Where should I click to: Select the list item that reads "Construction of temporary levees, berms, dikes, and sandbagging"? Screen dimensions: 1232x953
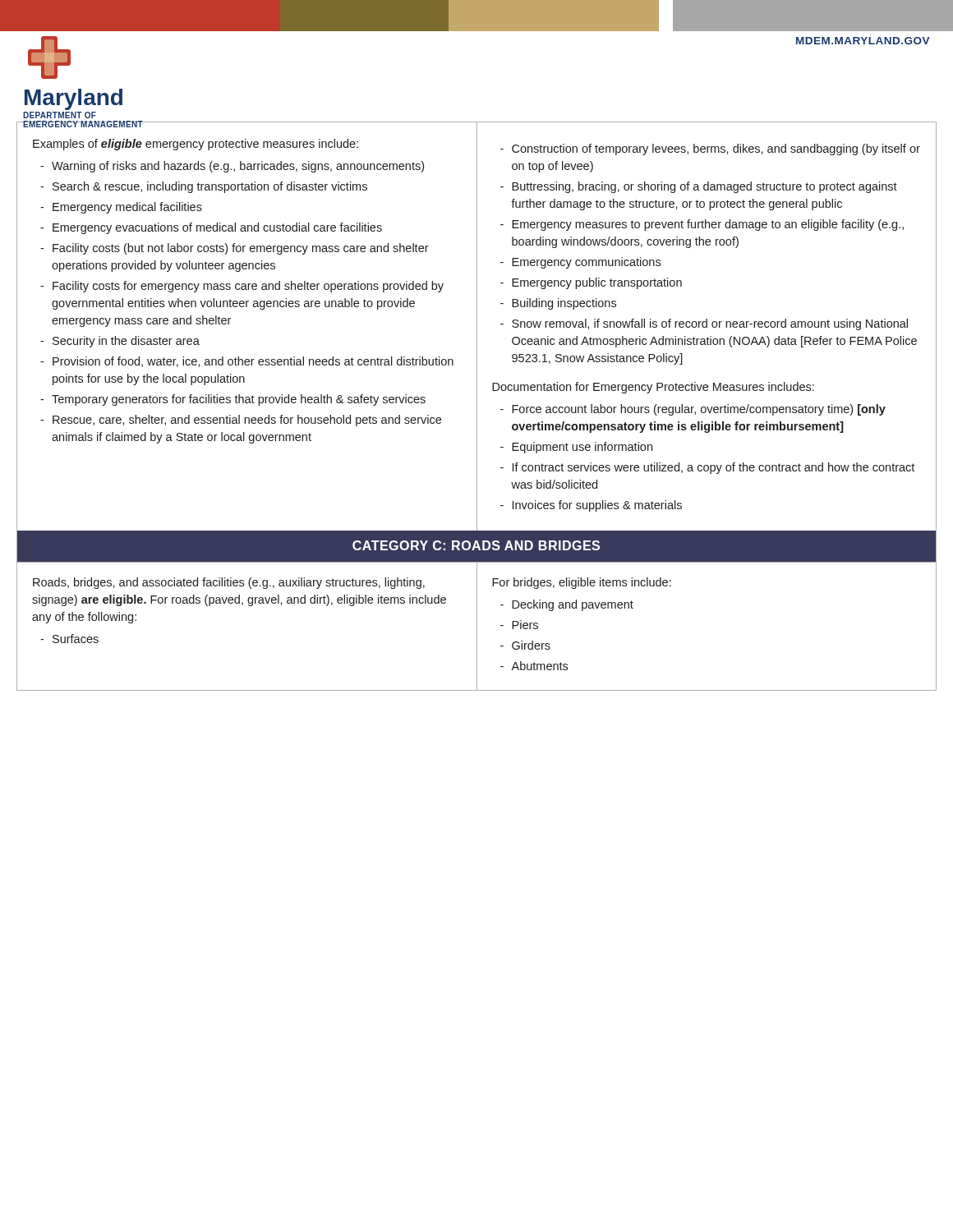(x=716, y=157)
